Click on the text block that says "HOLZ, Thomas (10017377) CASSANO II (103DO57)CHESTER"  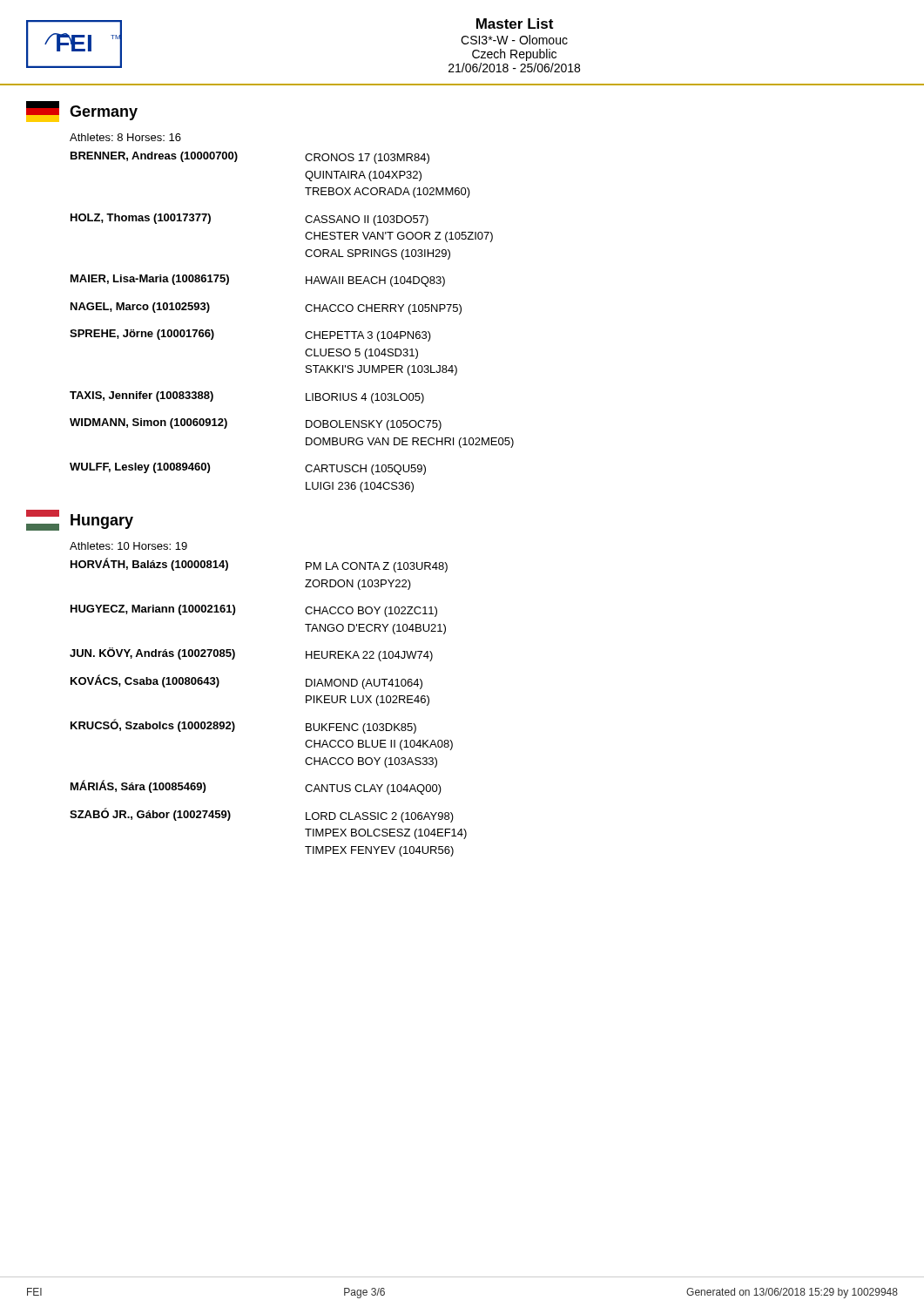pos(139,219)
